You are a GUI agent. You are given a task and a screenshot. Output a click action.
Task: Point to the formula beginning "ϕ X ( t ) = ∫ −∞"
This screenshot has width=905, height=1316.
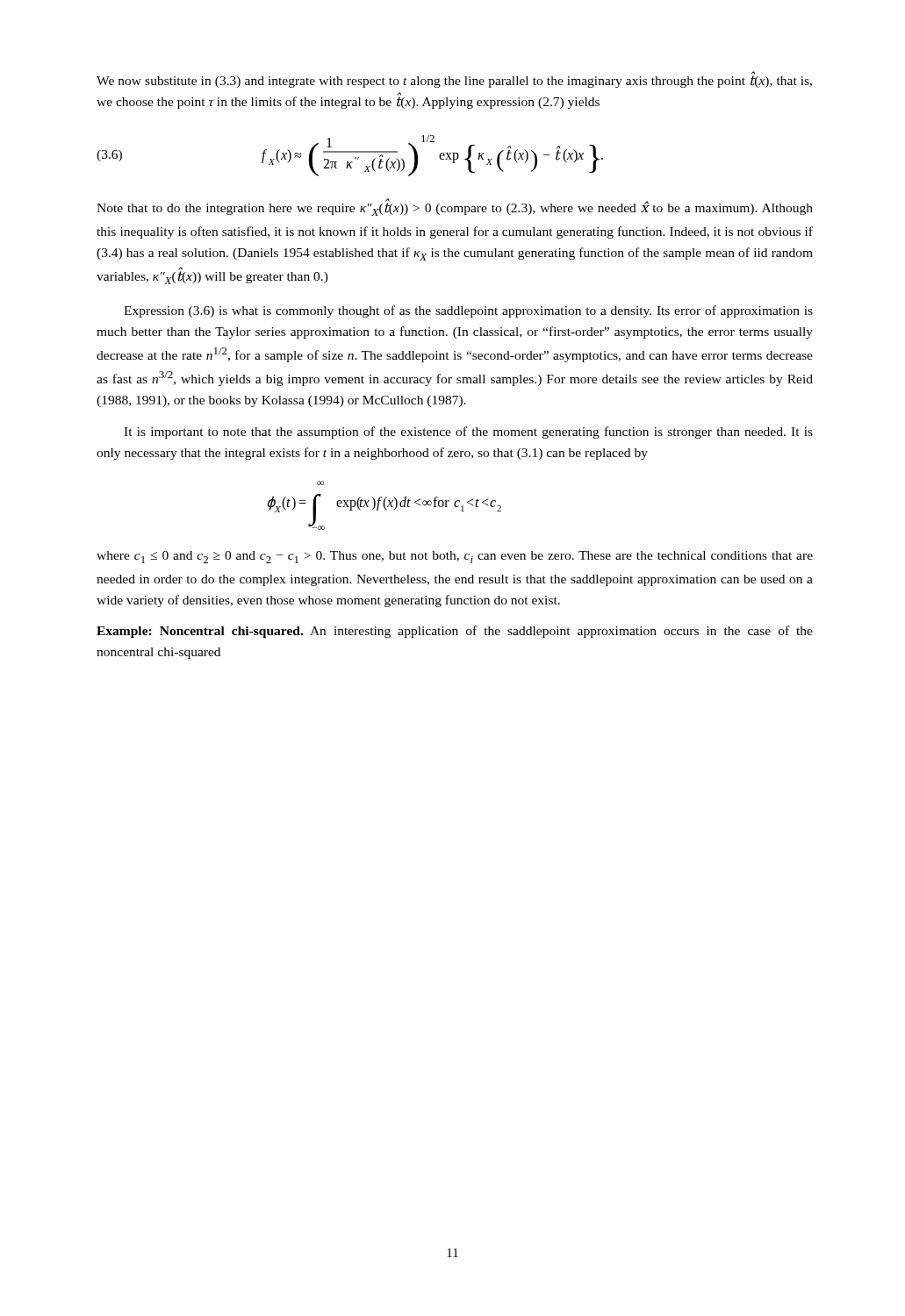pyautogui.click(x=455, y=504)
